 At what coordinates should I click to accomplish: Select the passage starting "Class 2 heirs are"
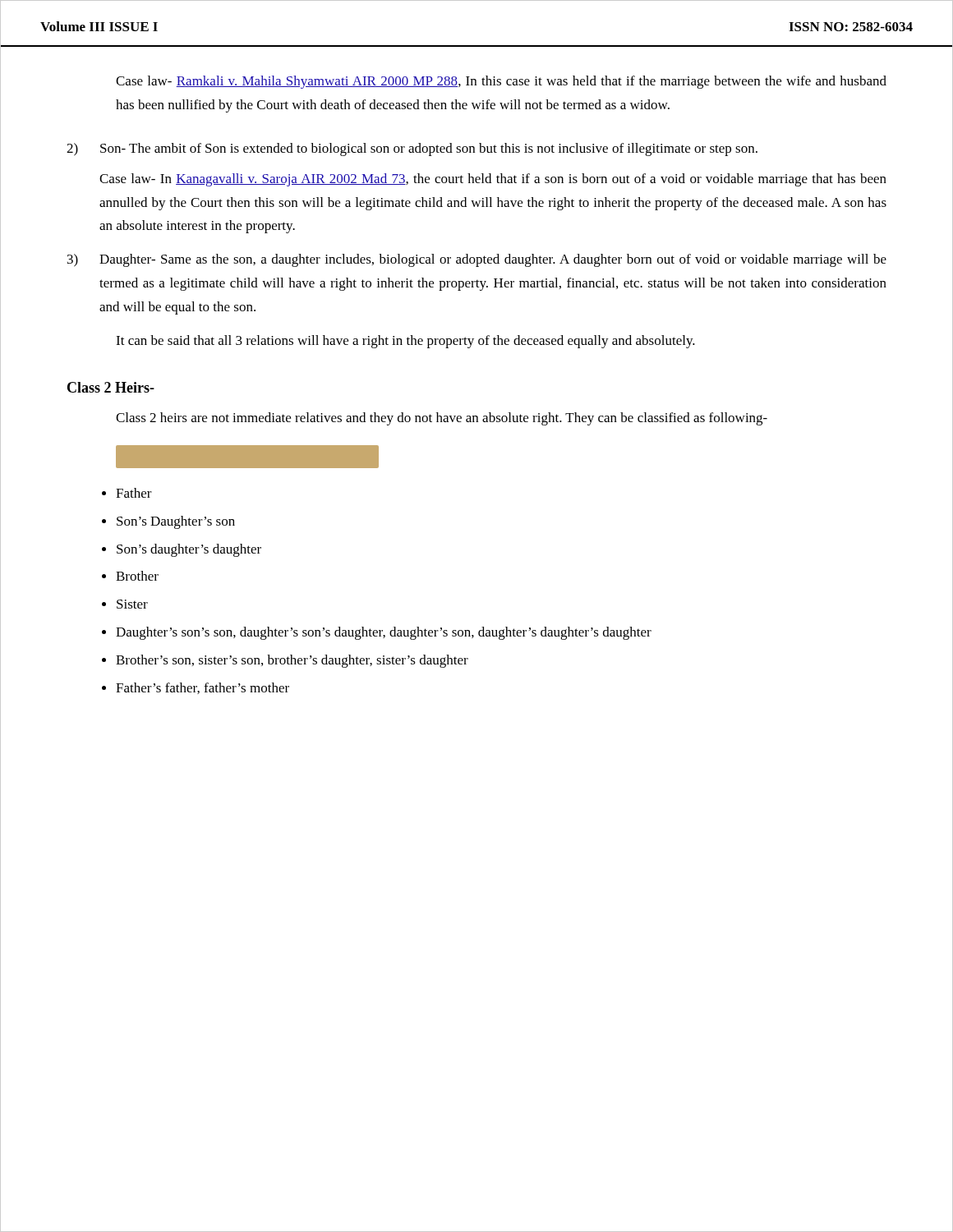pos(442,418)
